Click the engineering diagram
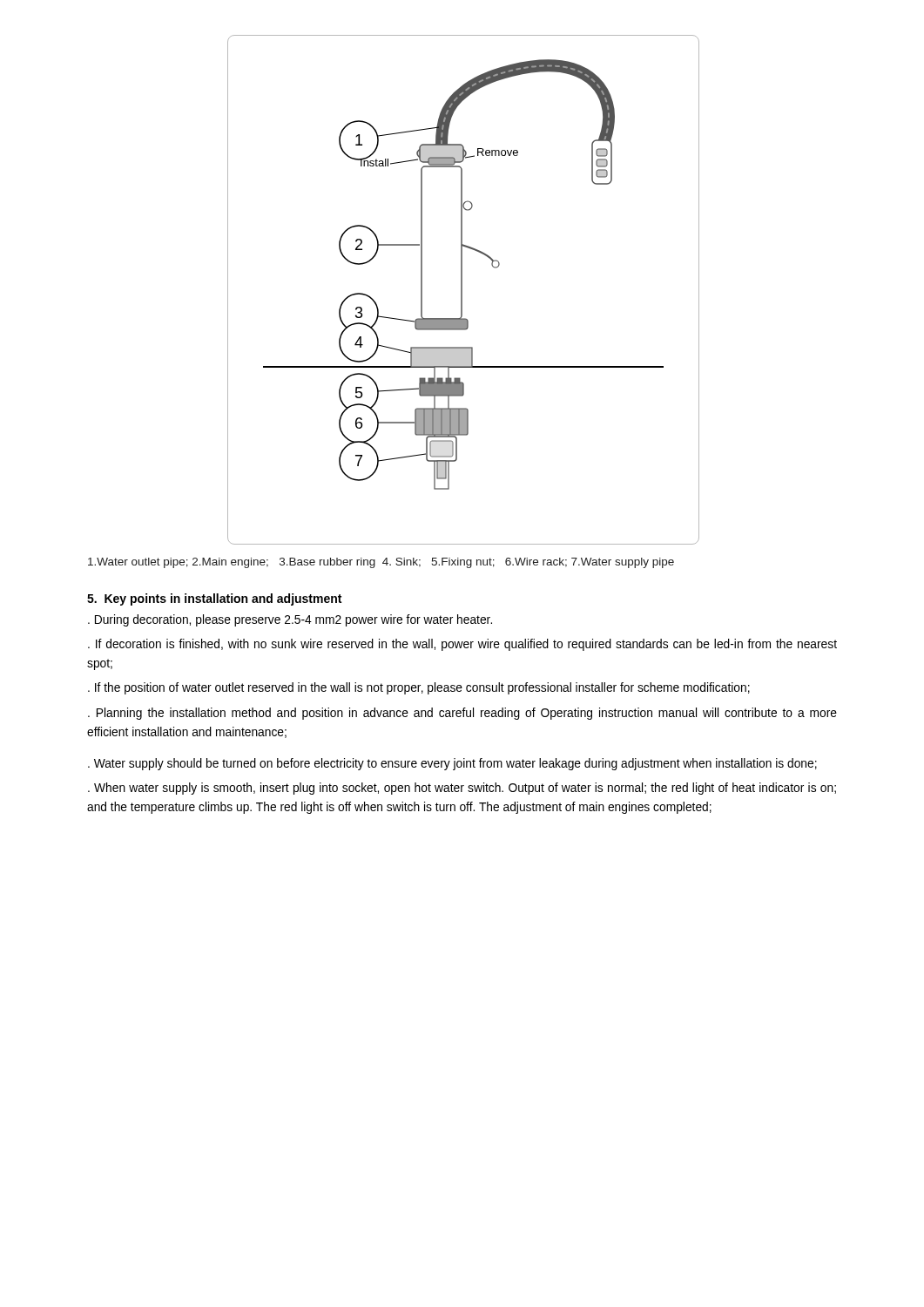The image size is (924, 1307). (462, 290)
